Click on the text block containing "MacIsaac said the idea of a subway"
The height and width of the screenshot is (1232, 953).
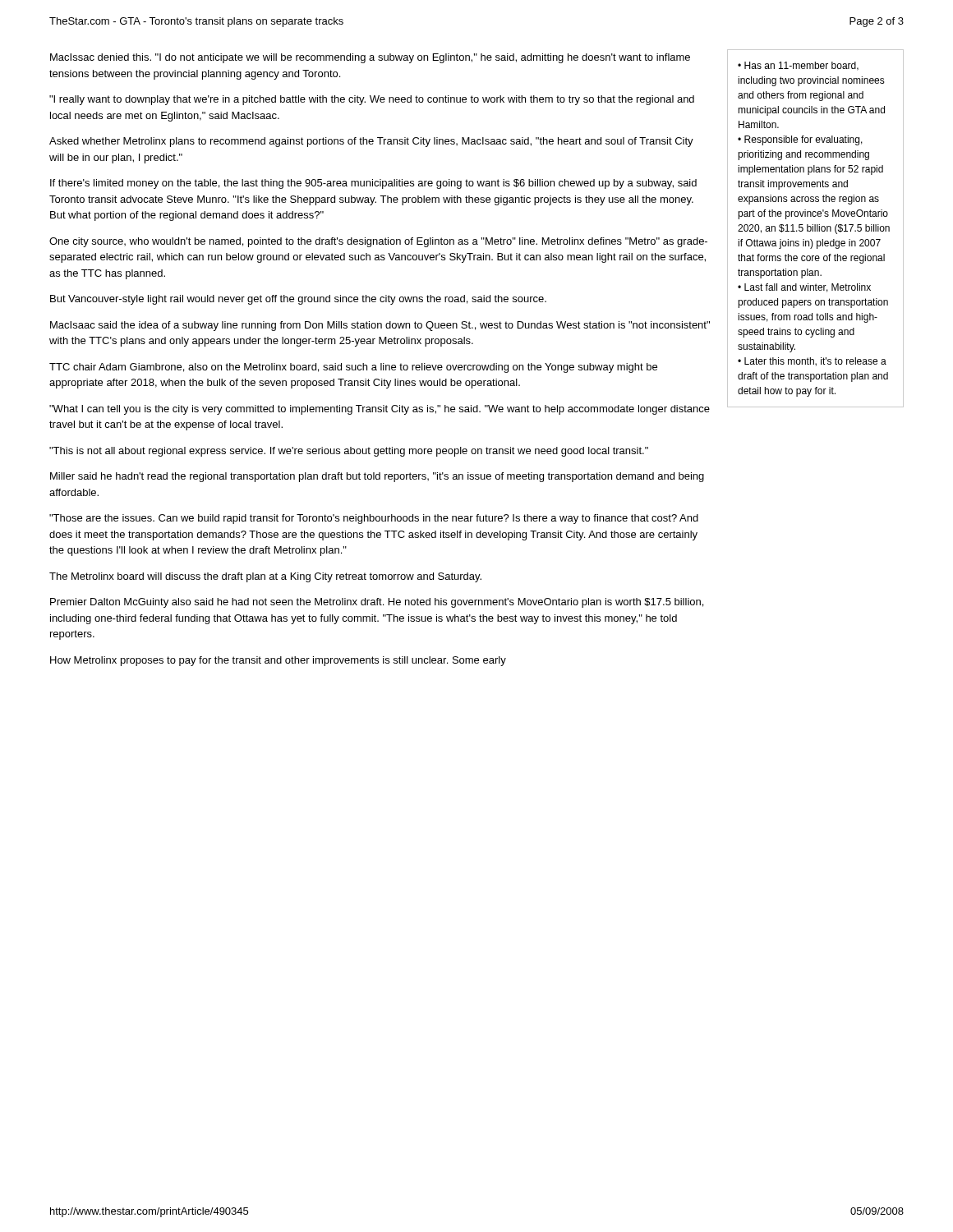380,333
